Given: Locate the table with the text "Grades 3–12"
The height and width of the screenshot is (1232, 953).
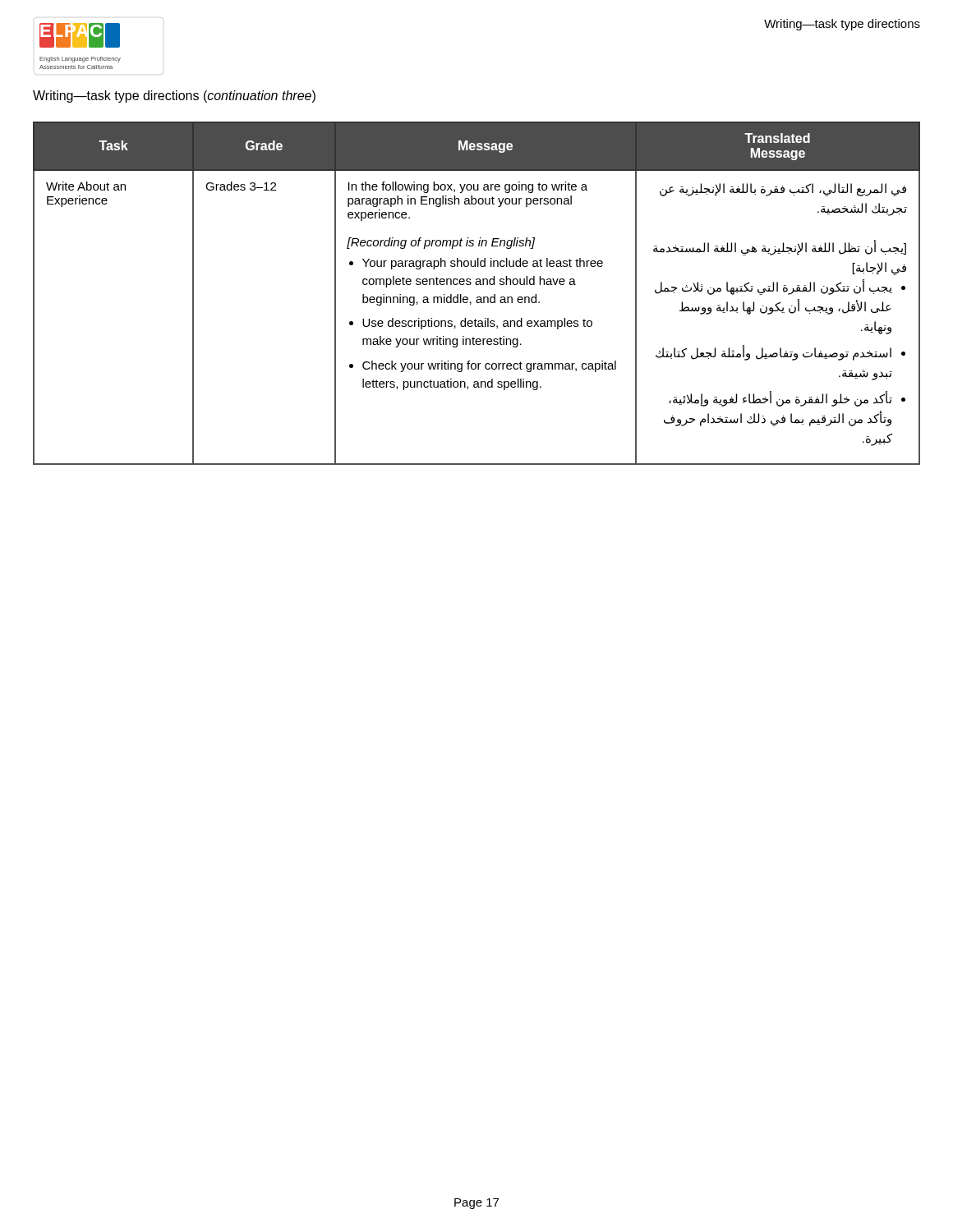Looking at the screenshot, I should click(x=476, y=293).
